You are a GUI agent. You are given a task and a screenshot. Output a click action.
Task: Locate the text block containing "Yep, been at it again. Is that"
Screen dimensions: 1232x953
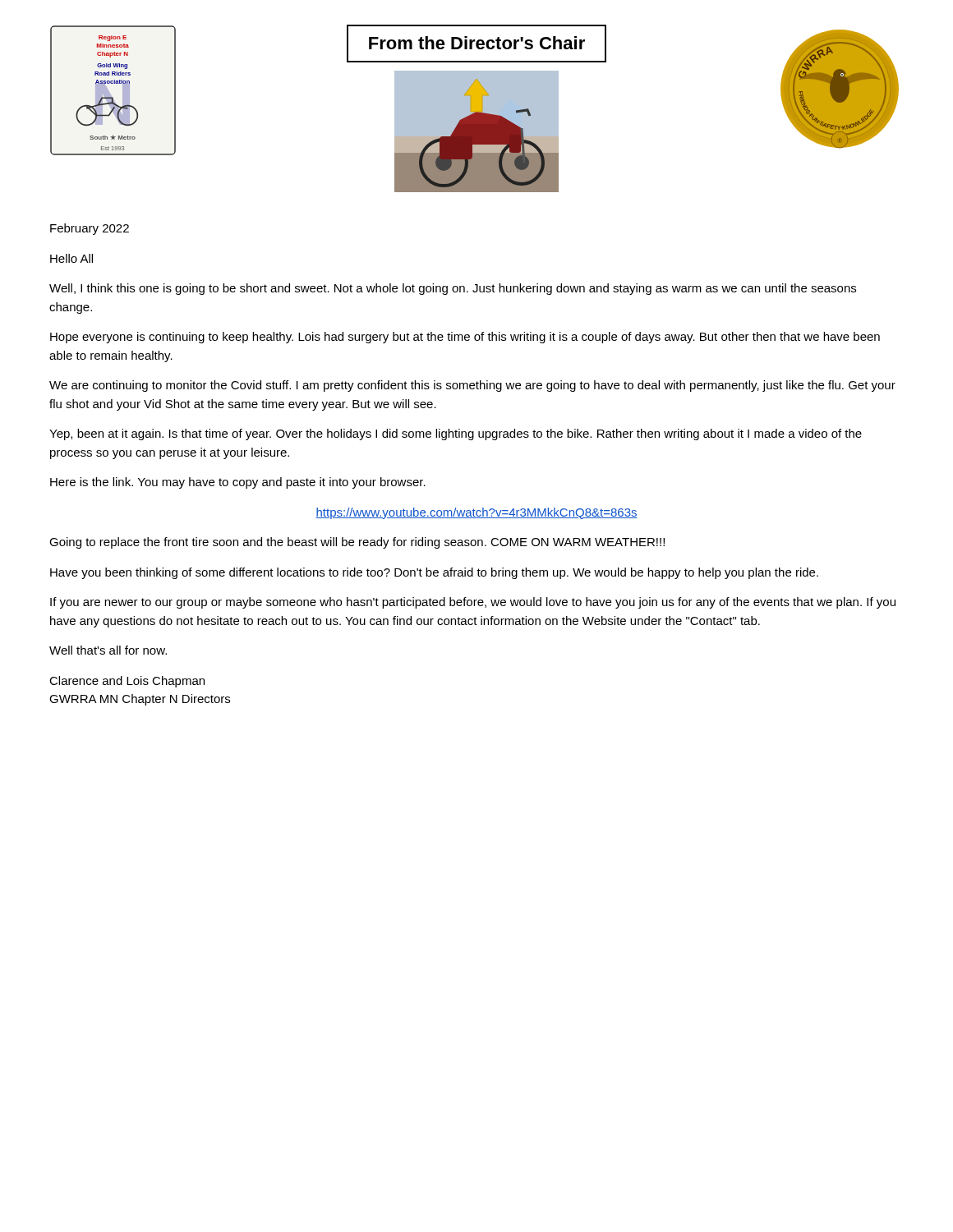click(476, 443)
